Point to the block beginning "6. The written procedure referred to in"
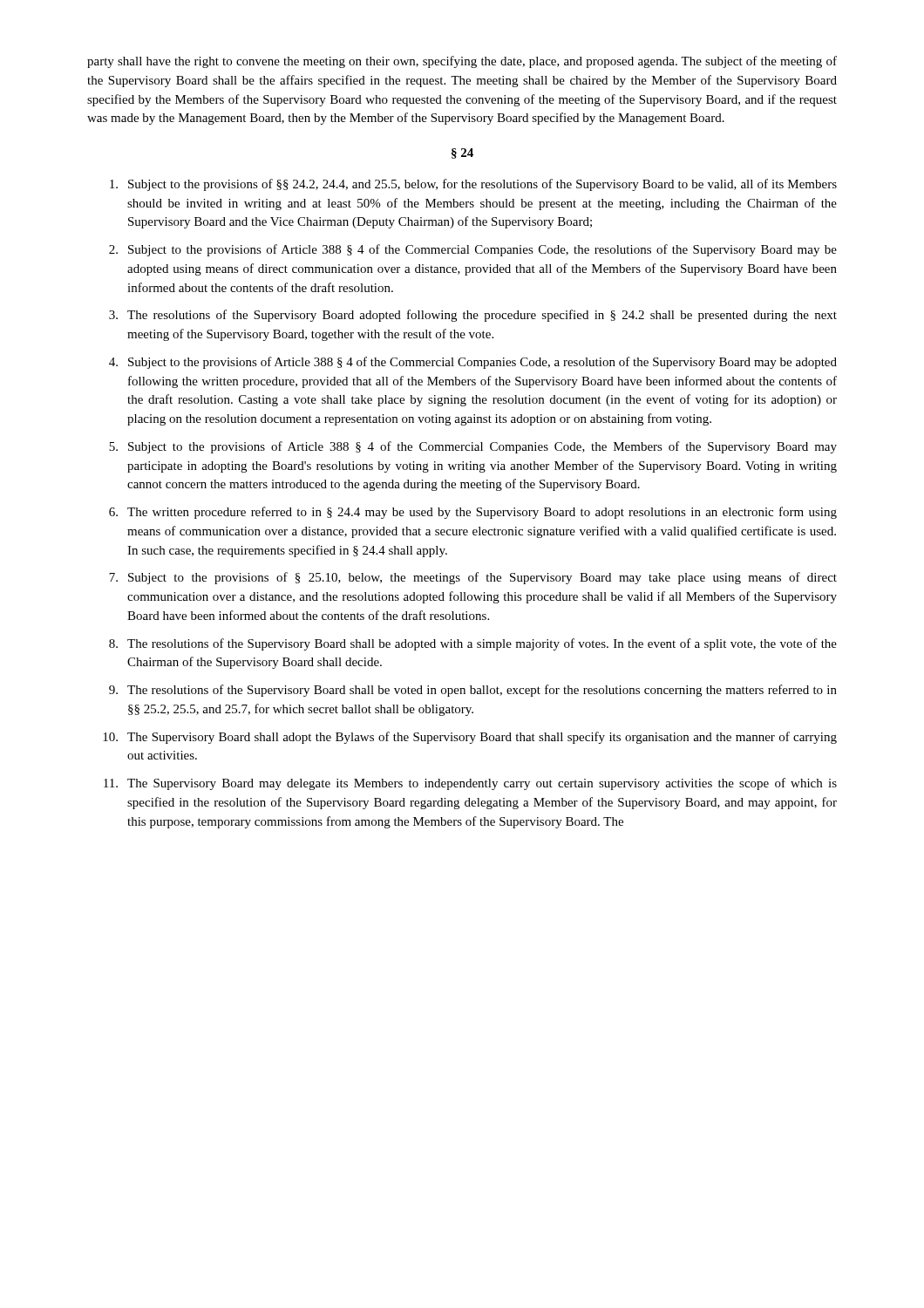The image size is (924, 1308). tap(462, 532)
